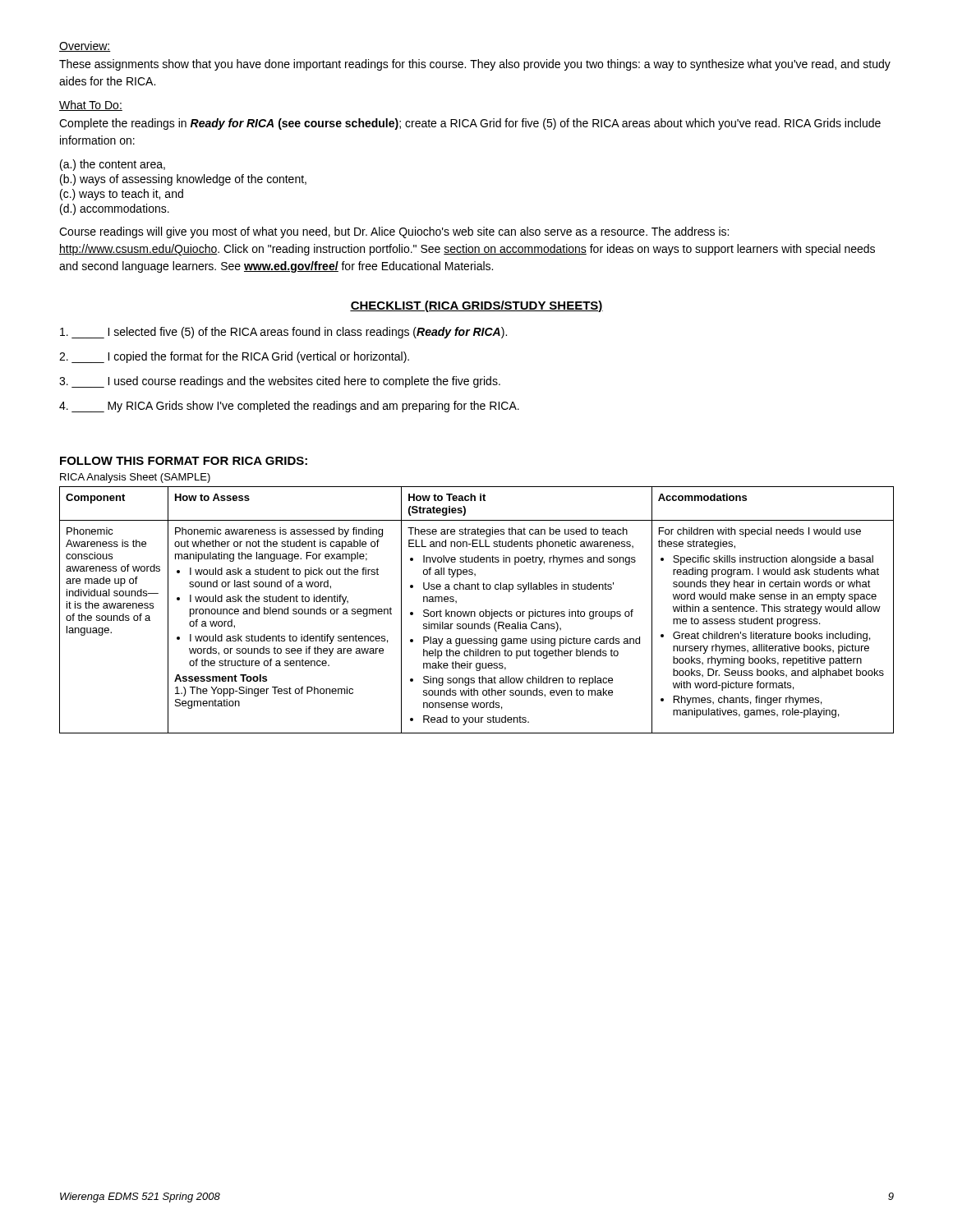Viewport: 953px width, 1232px height.
Task: Click on the text starting "RICA Analysis Sheet (SAMPLE)"
Action: (135, 477)
